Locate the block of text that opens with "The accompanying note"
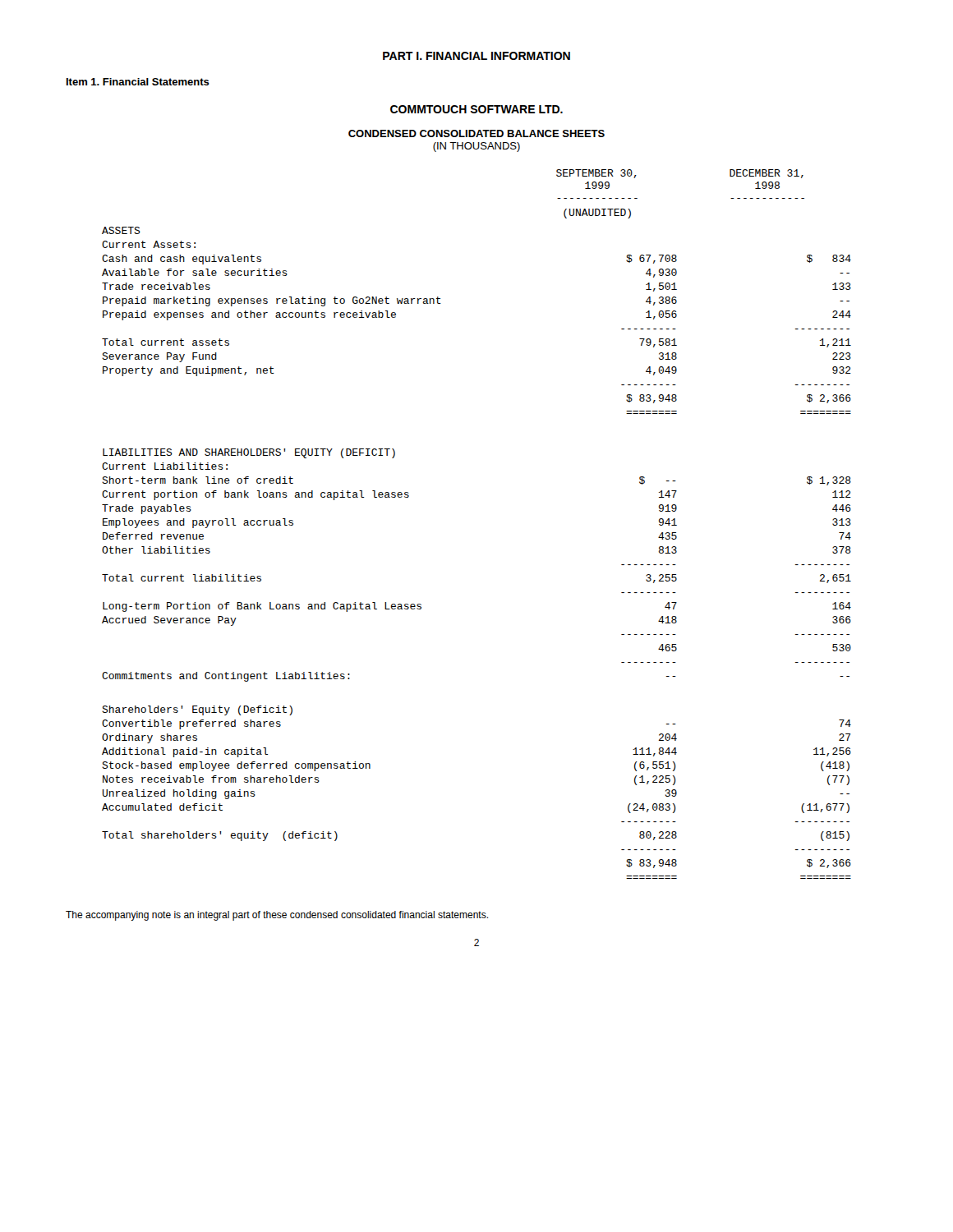 (x=277, y=915)
